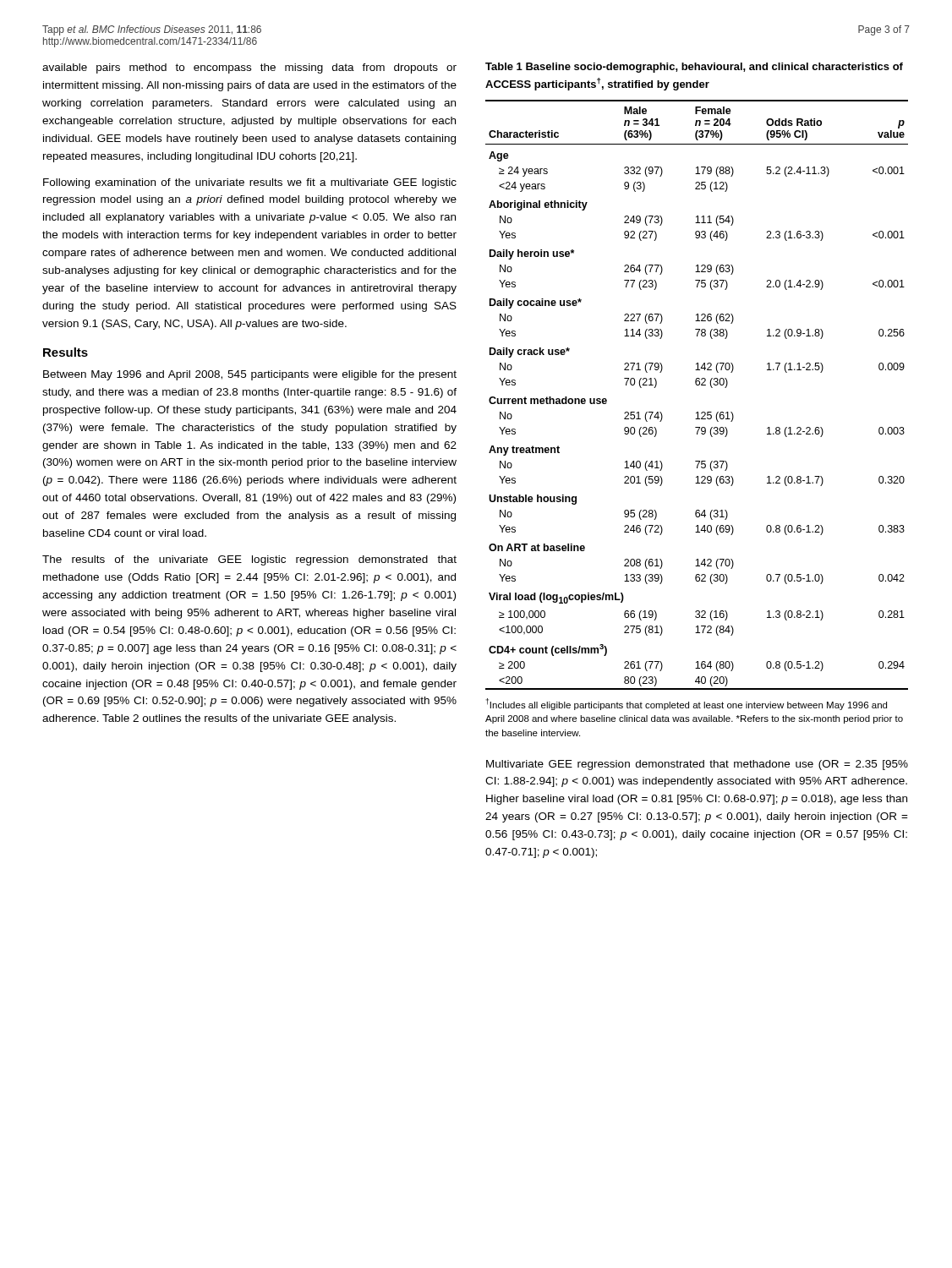Find a footnote
The image size is (952, 1268).
point(694,717)
